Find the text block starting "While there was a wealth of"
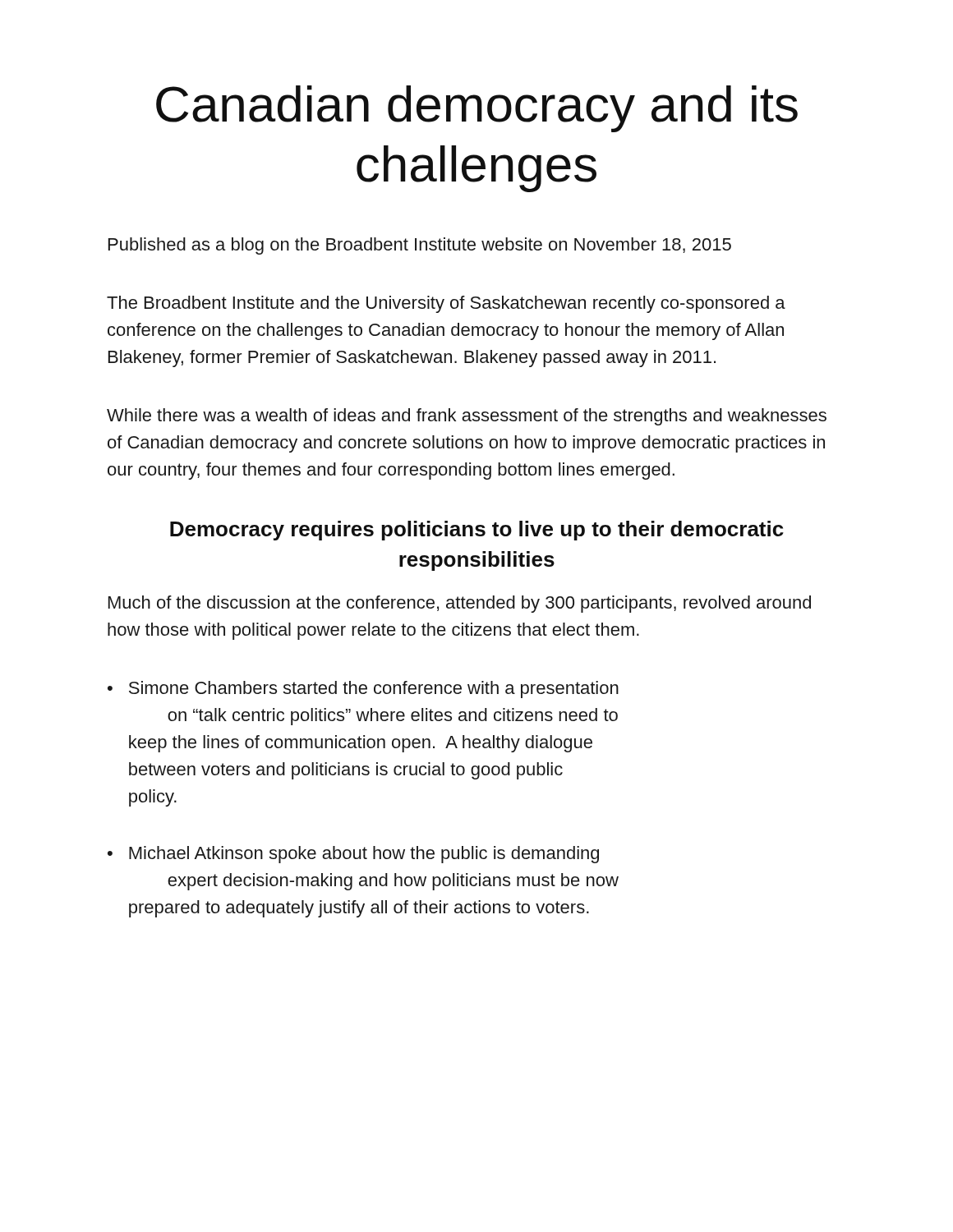Screen dimensions: 1232x953 pos(467,442)
